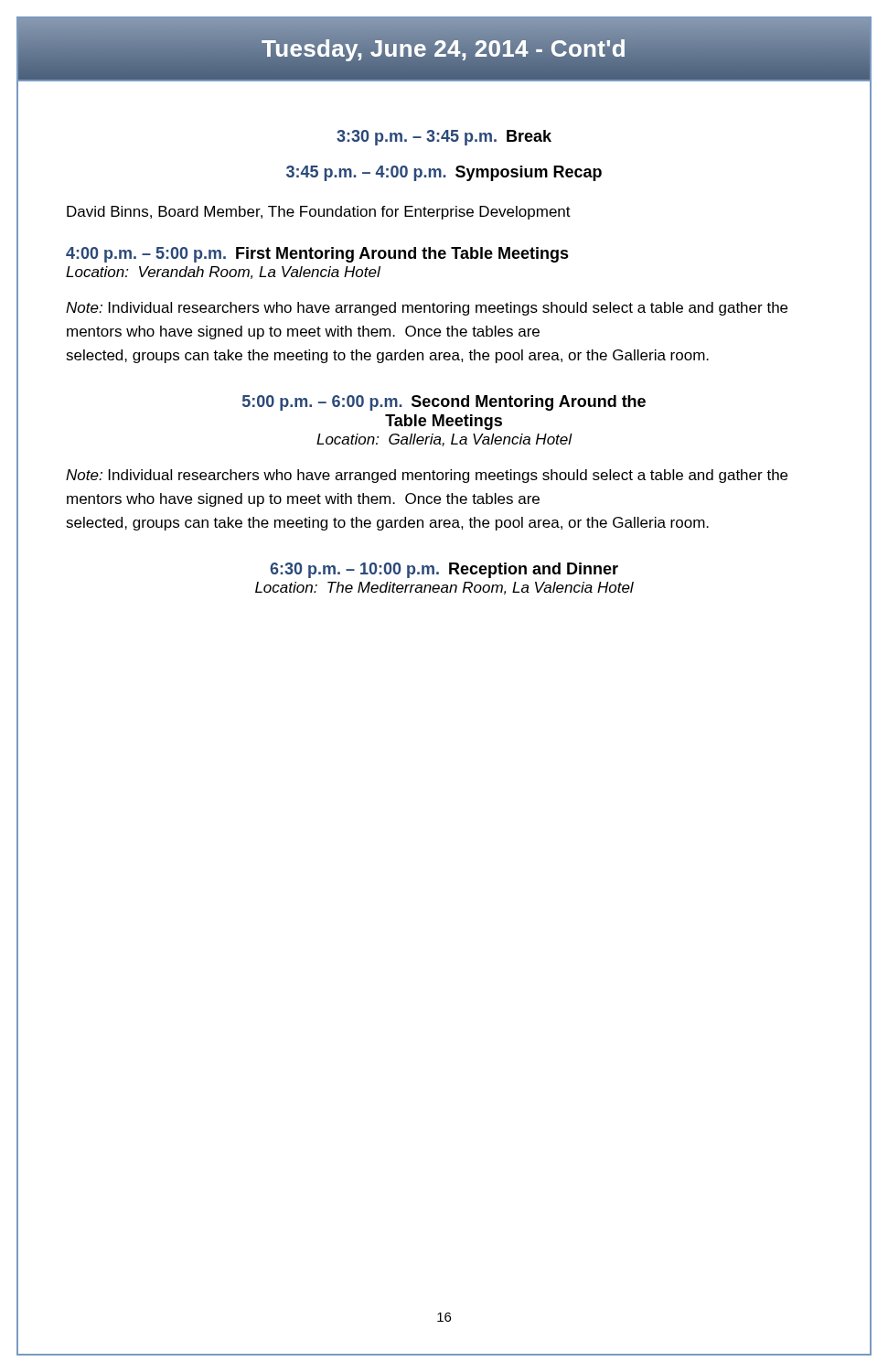Click the section header that begins "3:30 p.m. – 3:45 p.m."
The width and height of the screenshot is (888, 1372).
click(444, 136)
